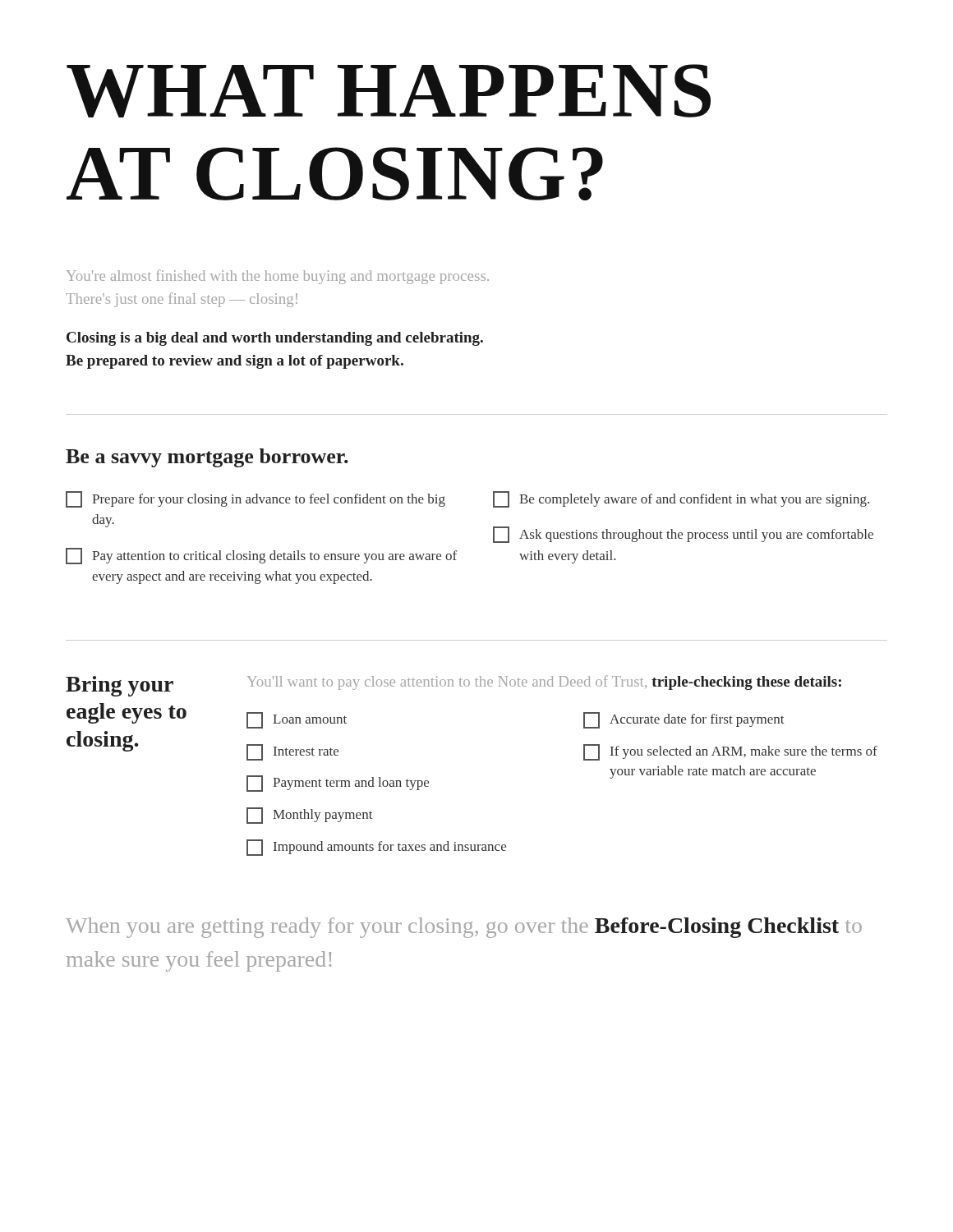This screenshot has height=1232, width=953.
Task: Point to the block beginning "You're almost finished with the"
Action: pyautogui.click(x=278, y=277)
